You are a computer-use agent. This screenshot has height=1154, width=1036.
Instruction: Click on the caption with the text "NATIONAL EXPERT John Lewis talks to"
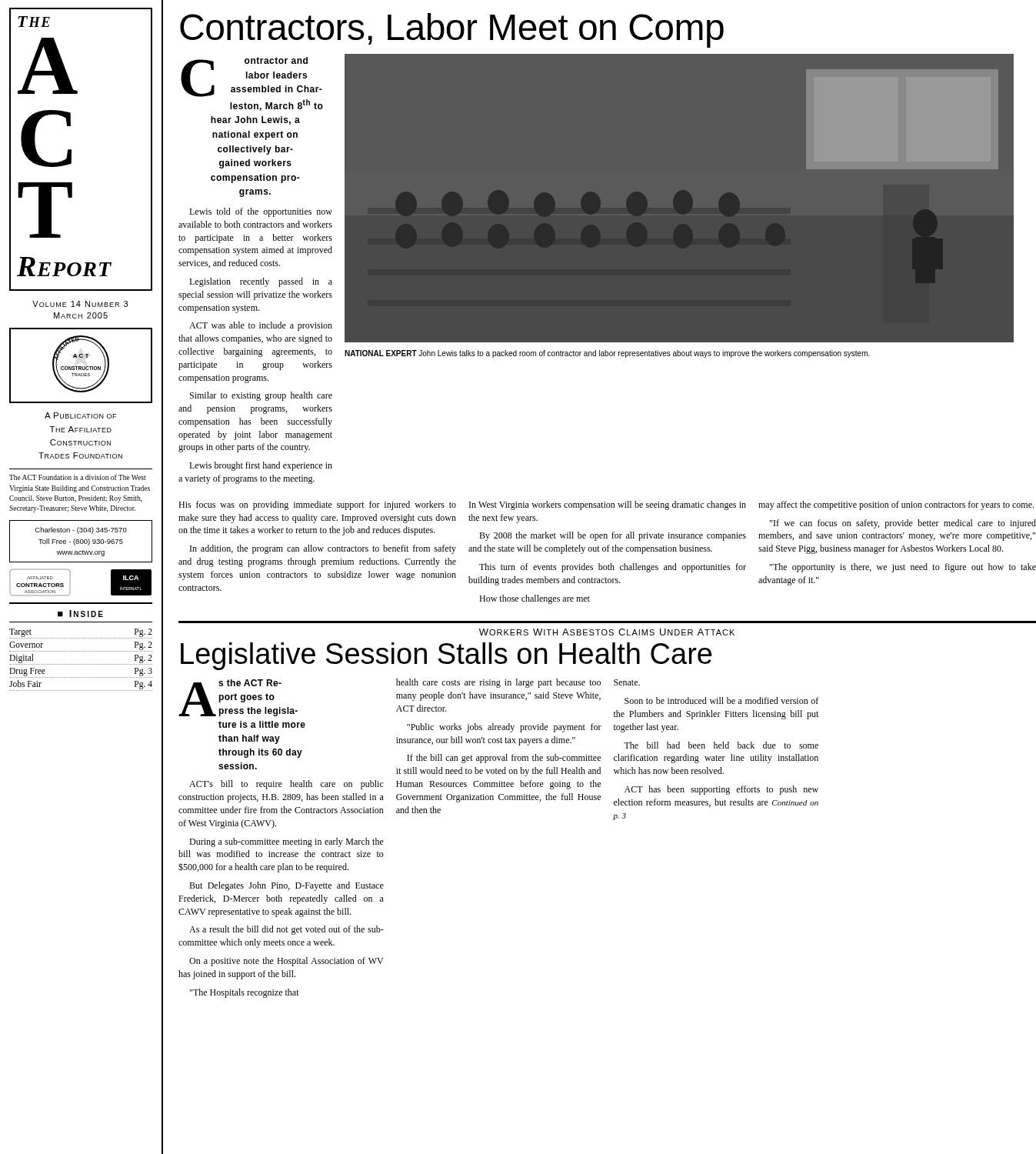[607, 354]
